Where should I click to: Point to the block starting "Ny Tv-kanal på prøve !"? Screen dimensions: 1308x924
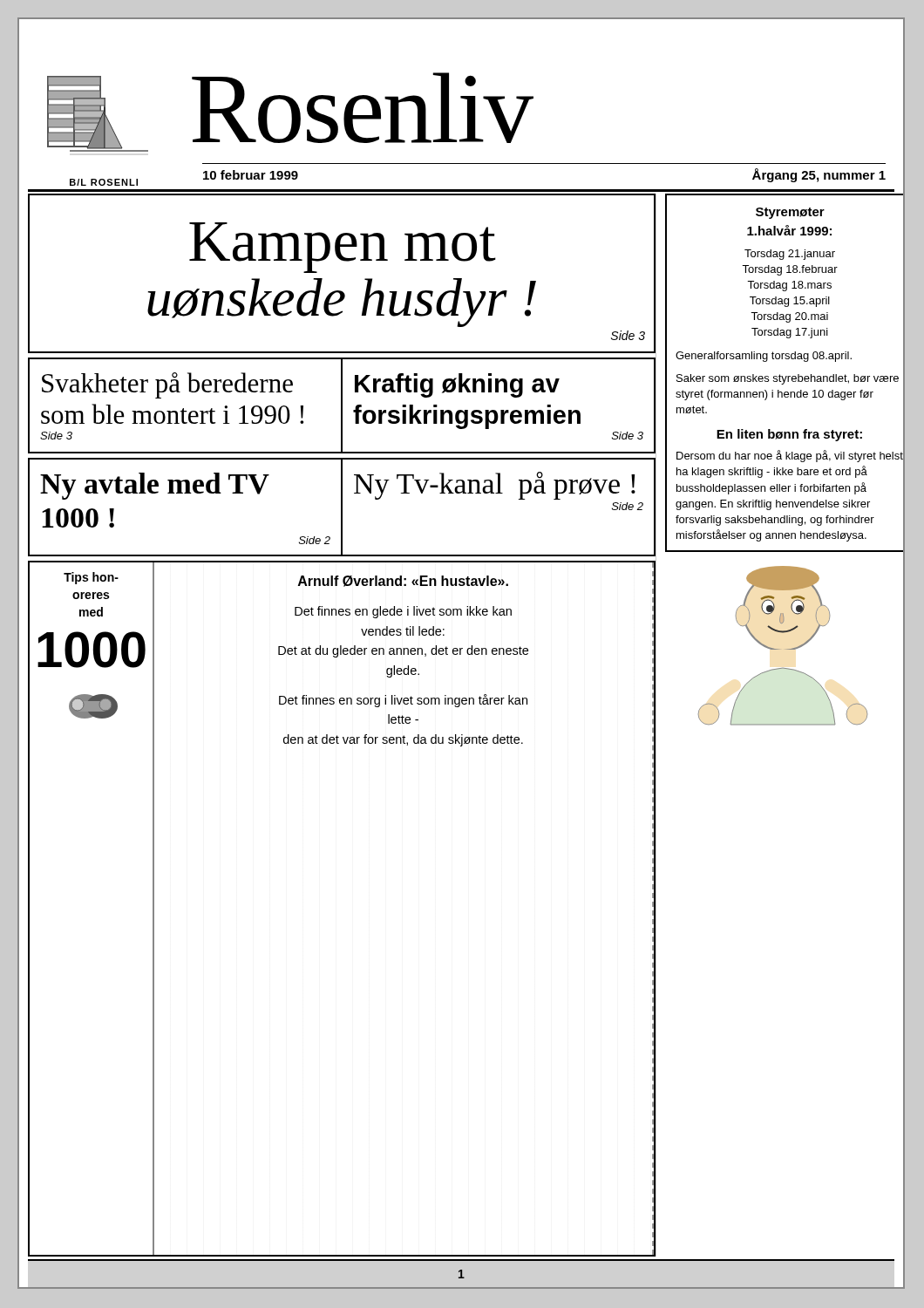pos(498,491)
